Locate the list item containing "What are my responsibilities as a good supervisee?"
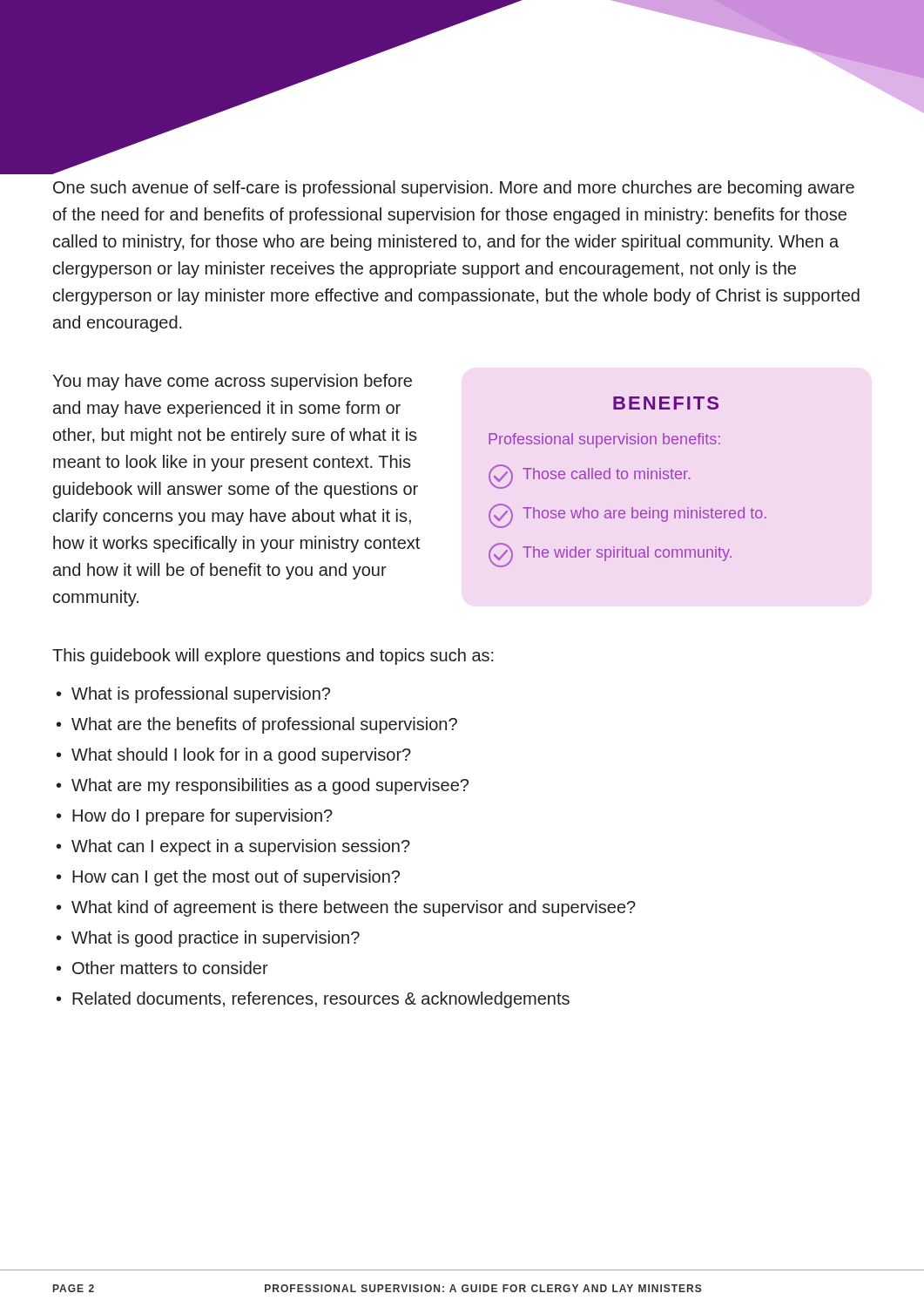Screen dimensions: 1307x924 click(x=270, y=785)
